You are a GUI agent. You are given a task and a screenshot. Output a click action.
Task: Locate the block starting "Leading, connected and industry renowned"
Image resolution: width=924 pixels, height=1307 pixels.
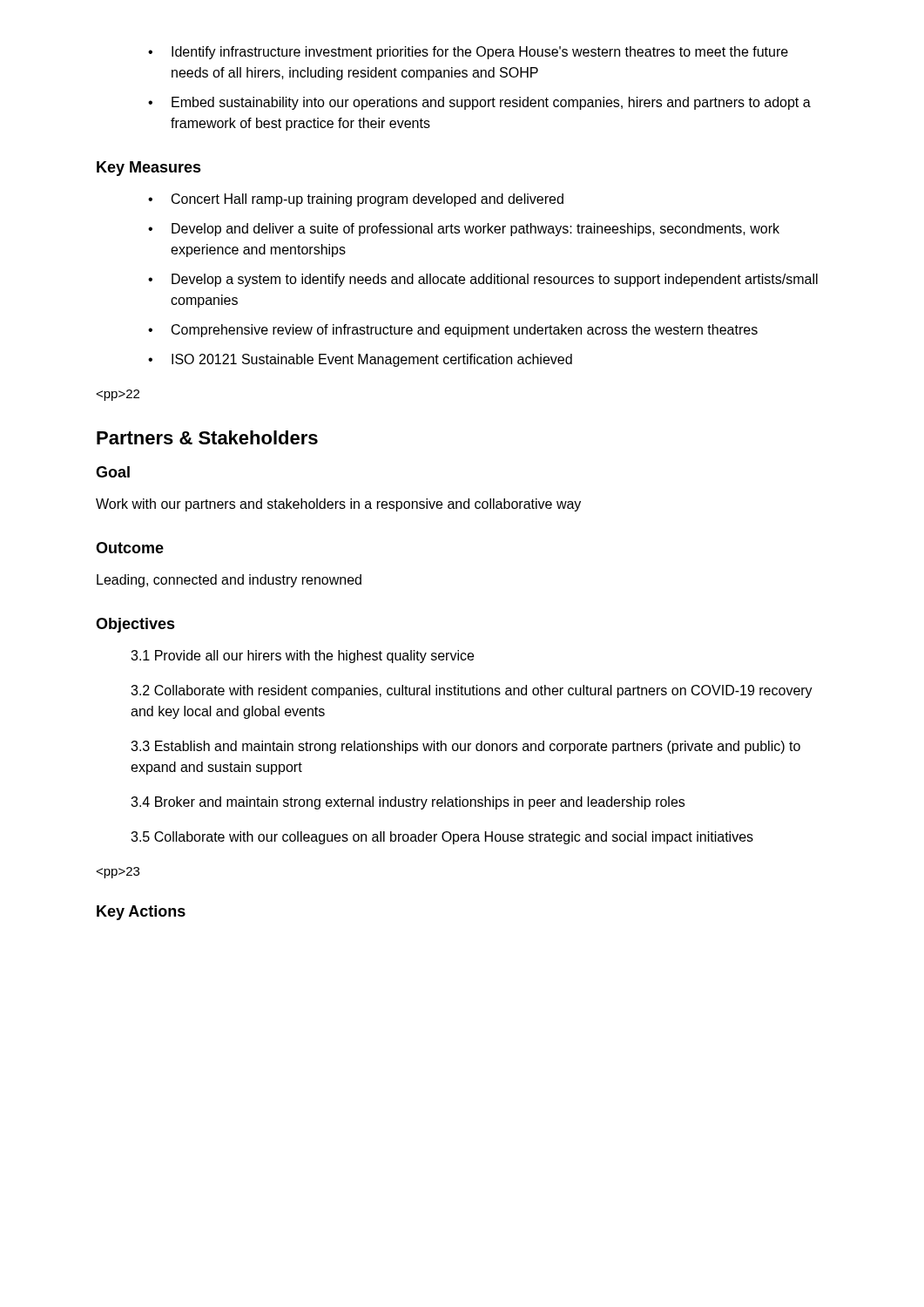229,580
